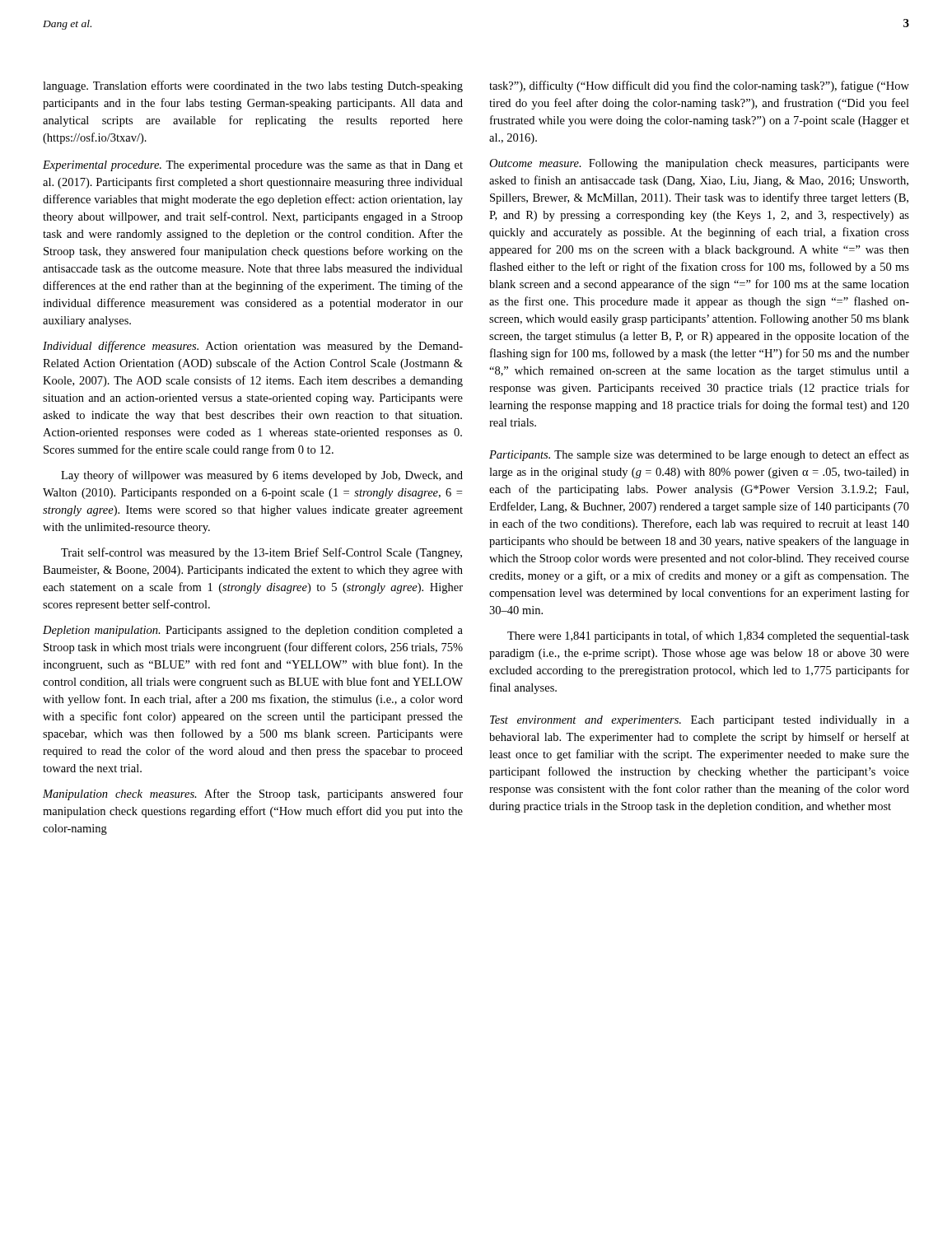Viewport: 952px width, 1235px height.
Task: Navigate to the region starting "Individual difference measures. Action orientation was"
Action: (x=253, y=398)
